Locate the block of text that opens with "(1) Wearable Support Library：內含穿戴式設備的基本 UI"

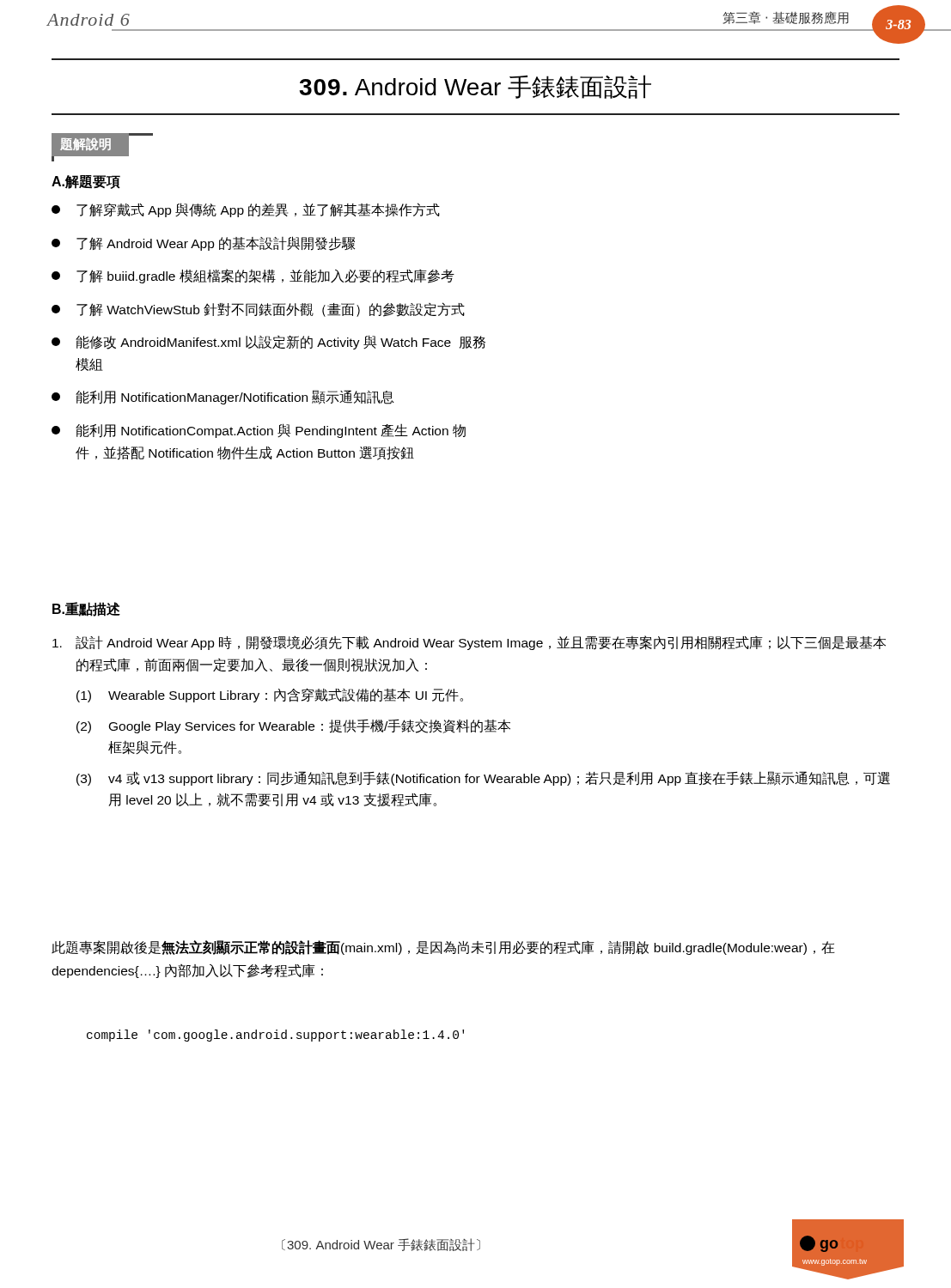tap(274, 695)
